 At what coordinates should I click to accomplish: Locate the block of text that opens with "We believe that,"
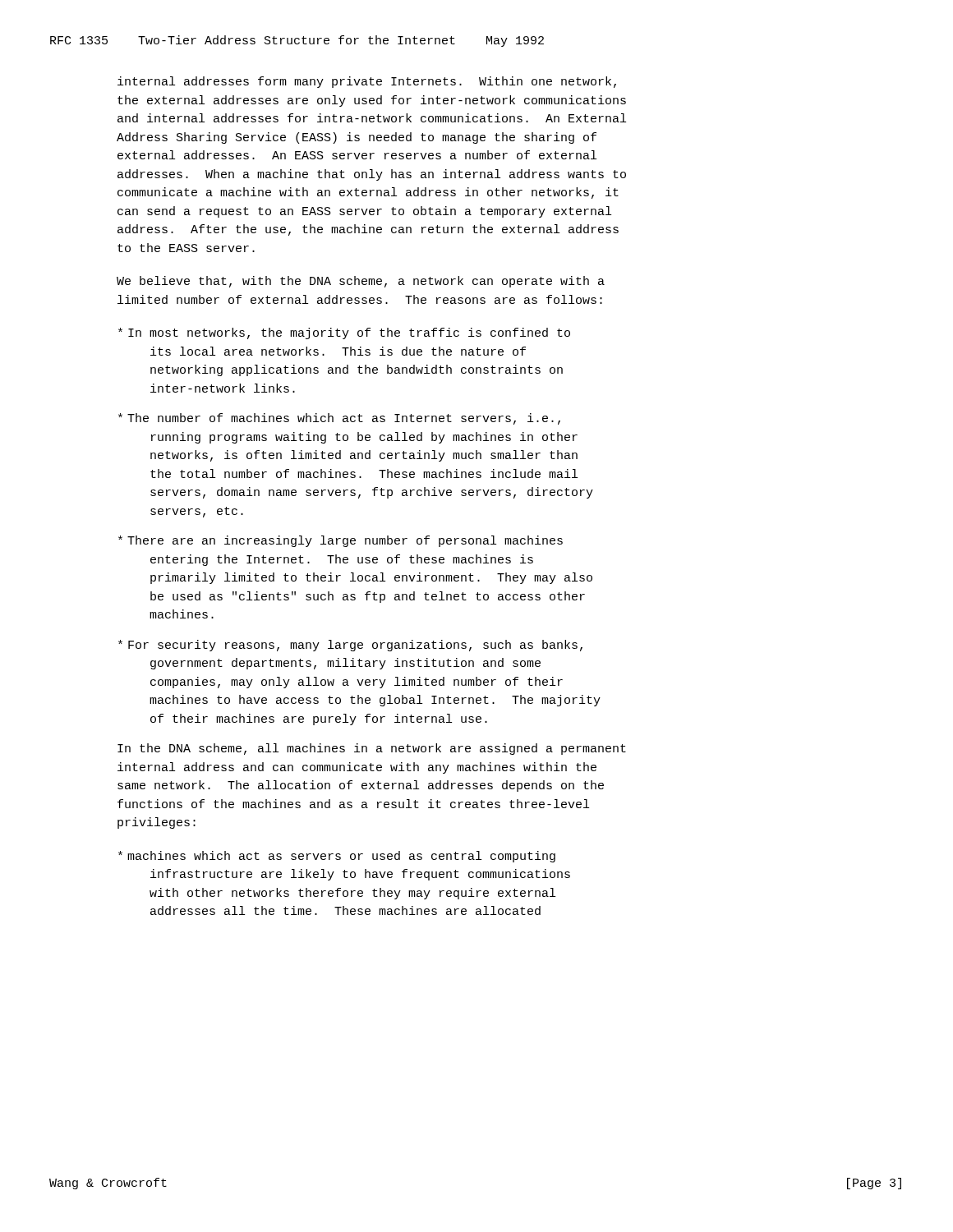tap(350, 291)
